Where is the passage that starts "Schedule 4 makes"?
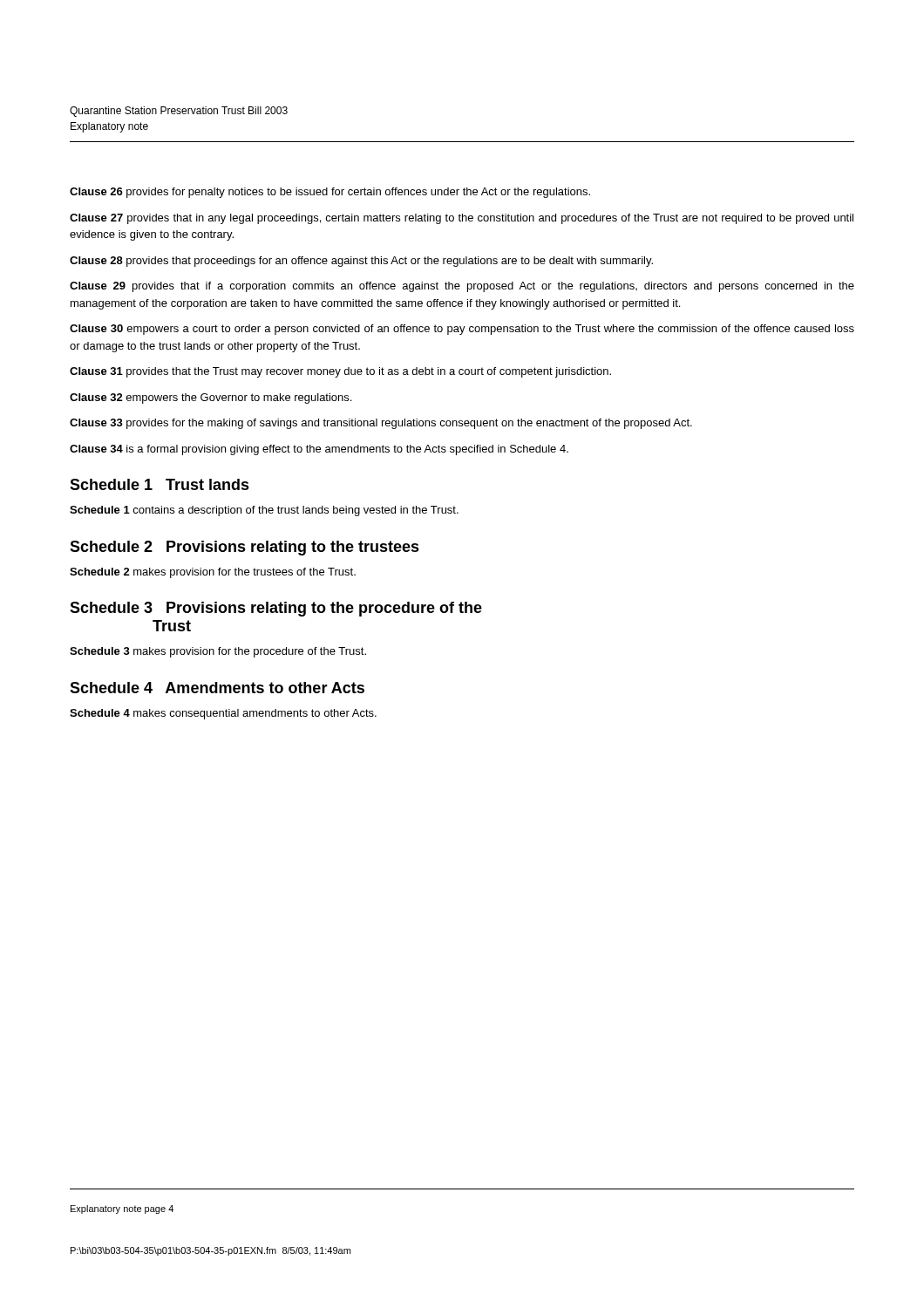Screen dimensions: 1308x924 (223, 712)
